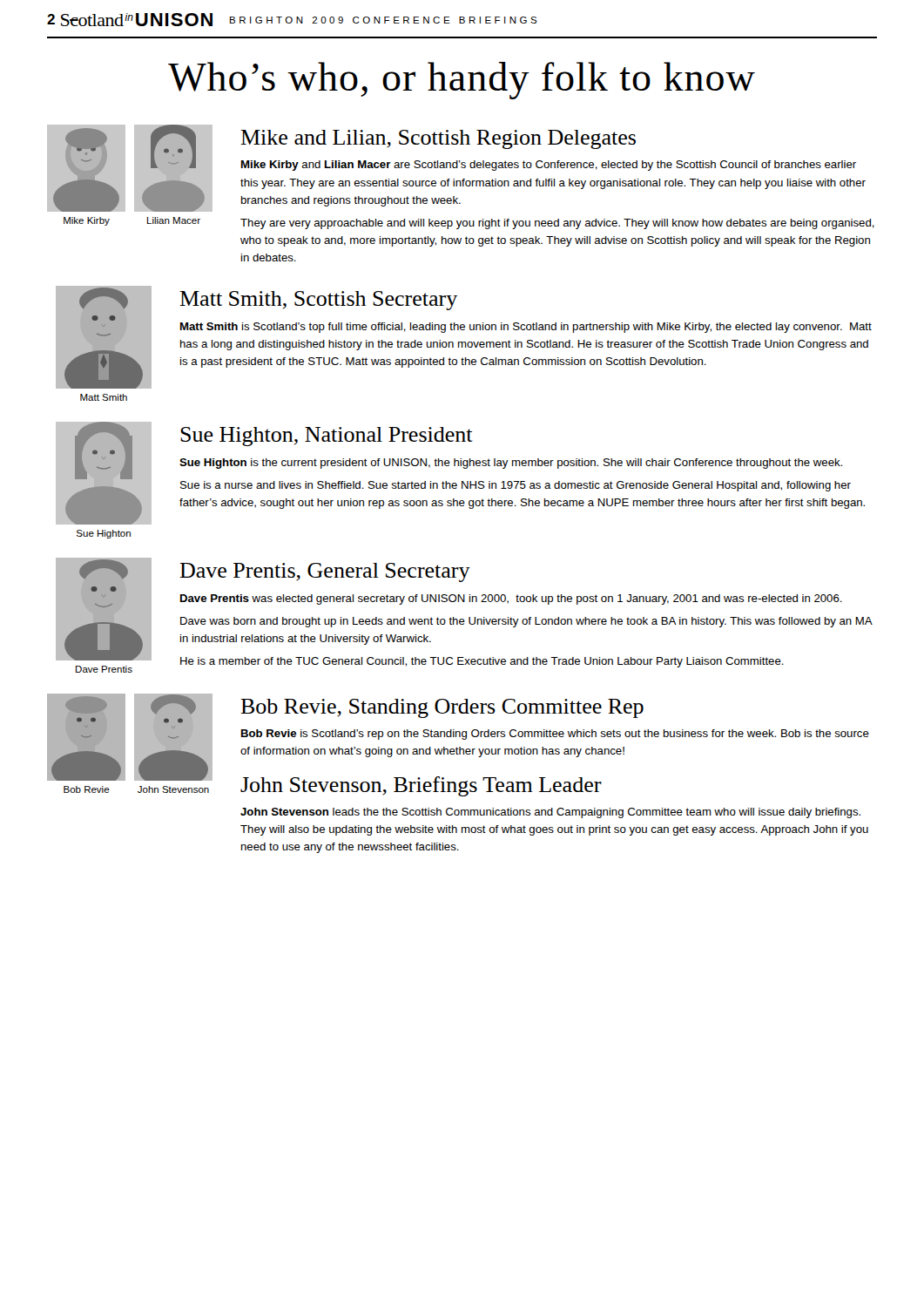Viewport: 924px width, 1307px height.
Task: Locate the caption that says "Bob Revie"
Action: click(x=86, y=789)
